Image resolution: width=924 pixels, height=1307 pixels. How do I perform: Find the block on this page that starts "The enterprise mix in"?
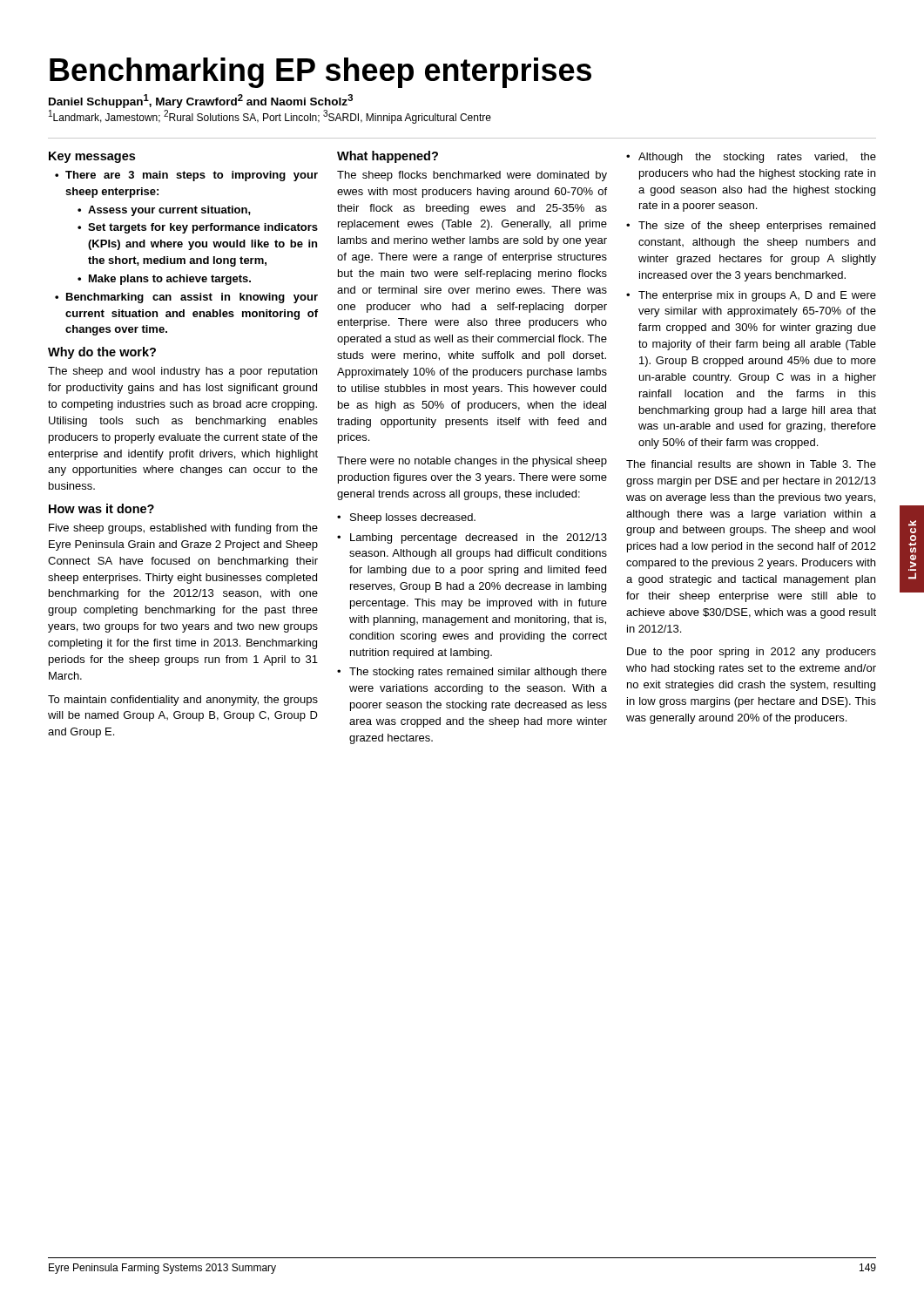point(757,369)
